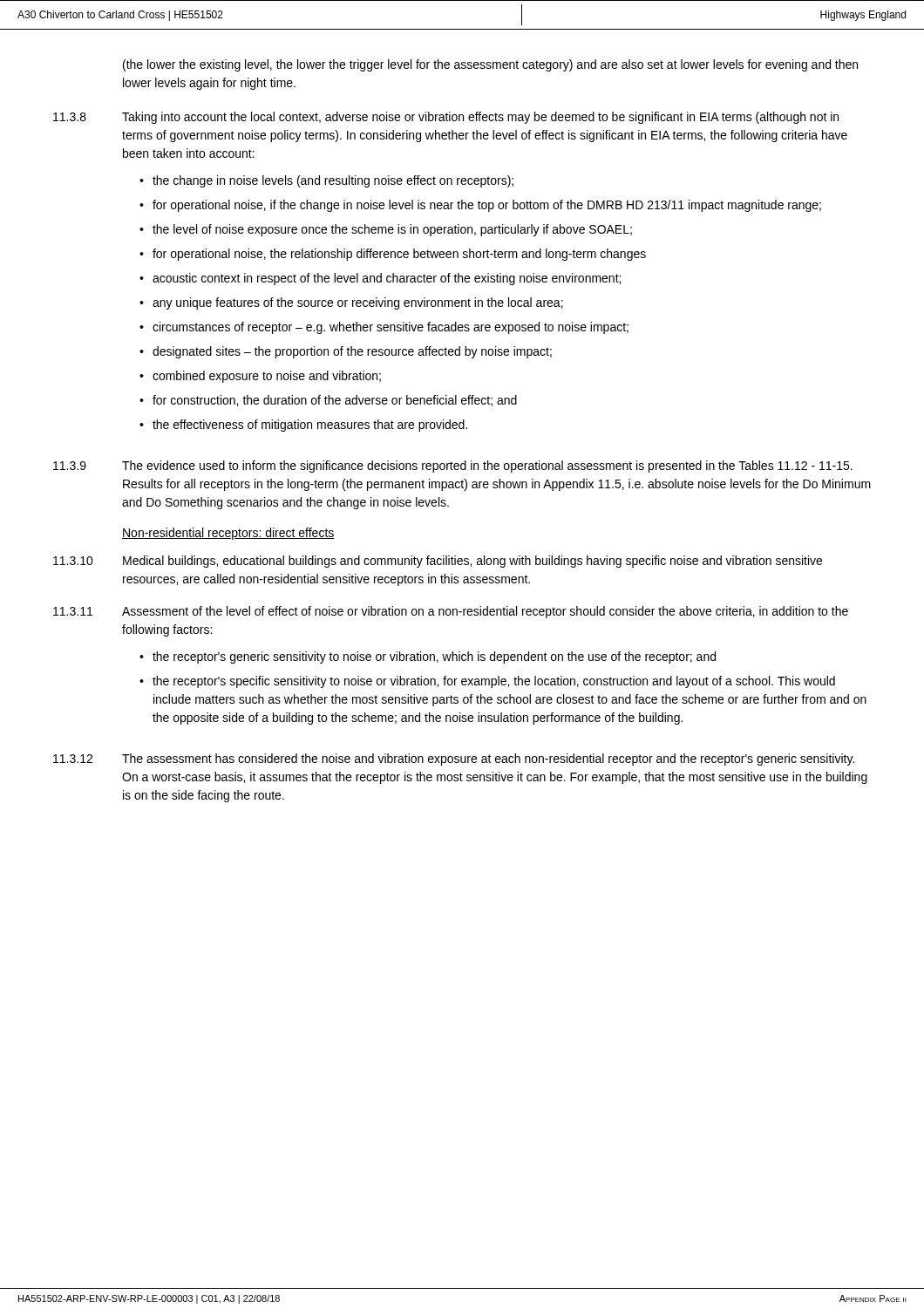Select the element starting "for operational noise, if"

pos(487,205)
